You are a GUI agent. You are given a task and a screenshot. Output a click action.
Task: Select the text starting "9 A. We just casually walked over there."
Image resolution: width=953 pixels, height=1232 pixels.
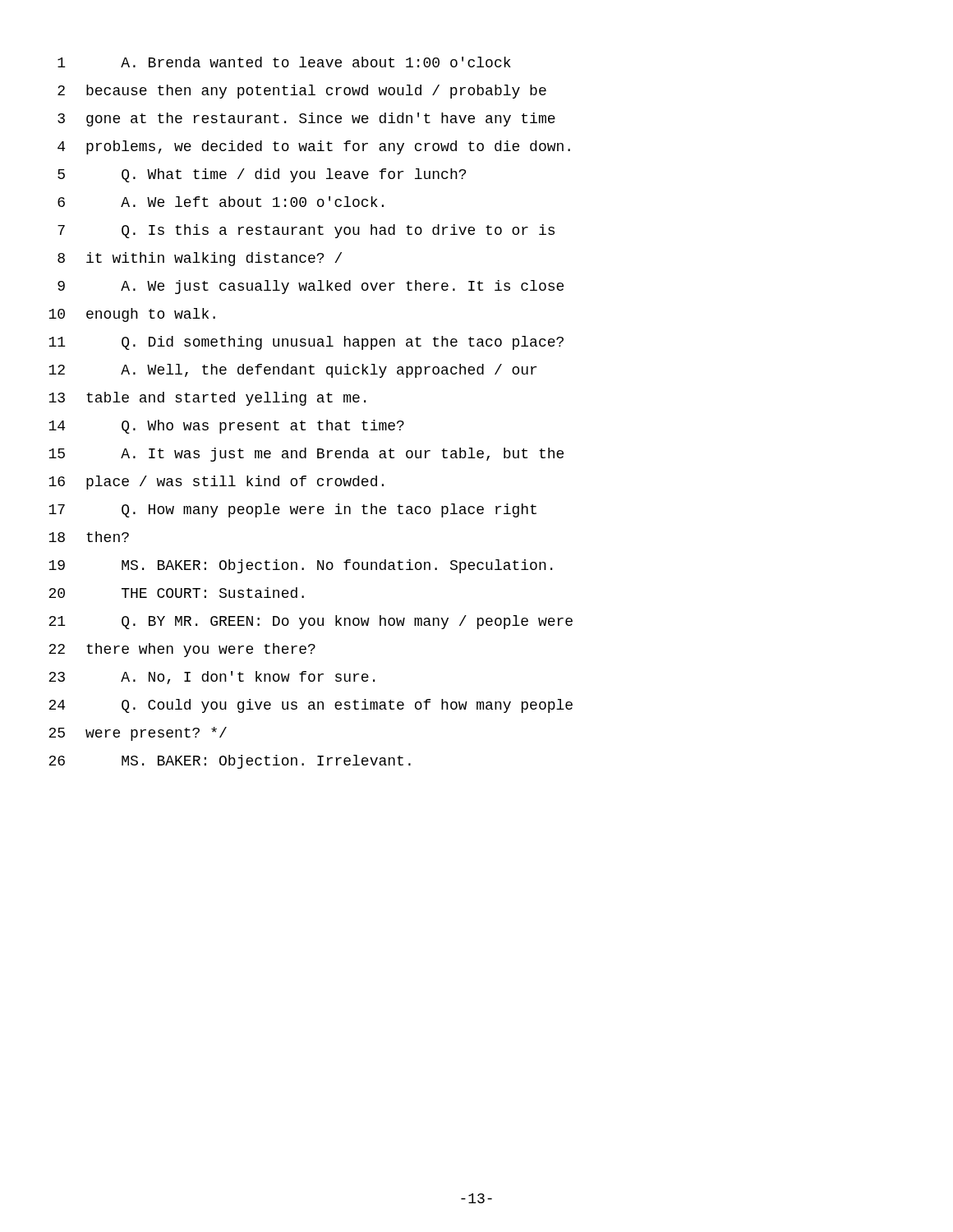click(452, 287)
